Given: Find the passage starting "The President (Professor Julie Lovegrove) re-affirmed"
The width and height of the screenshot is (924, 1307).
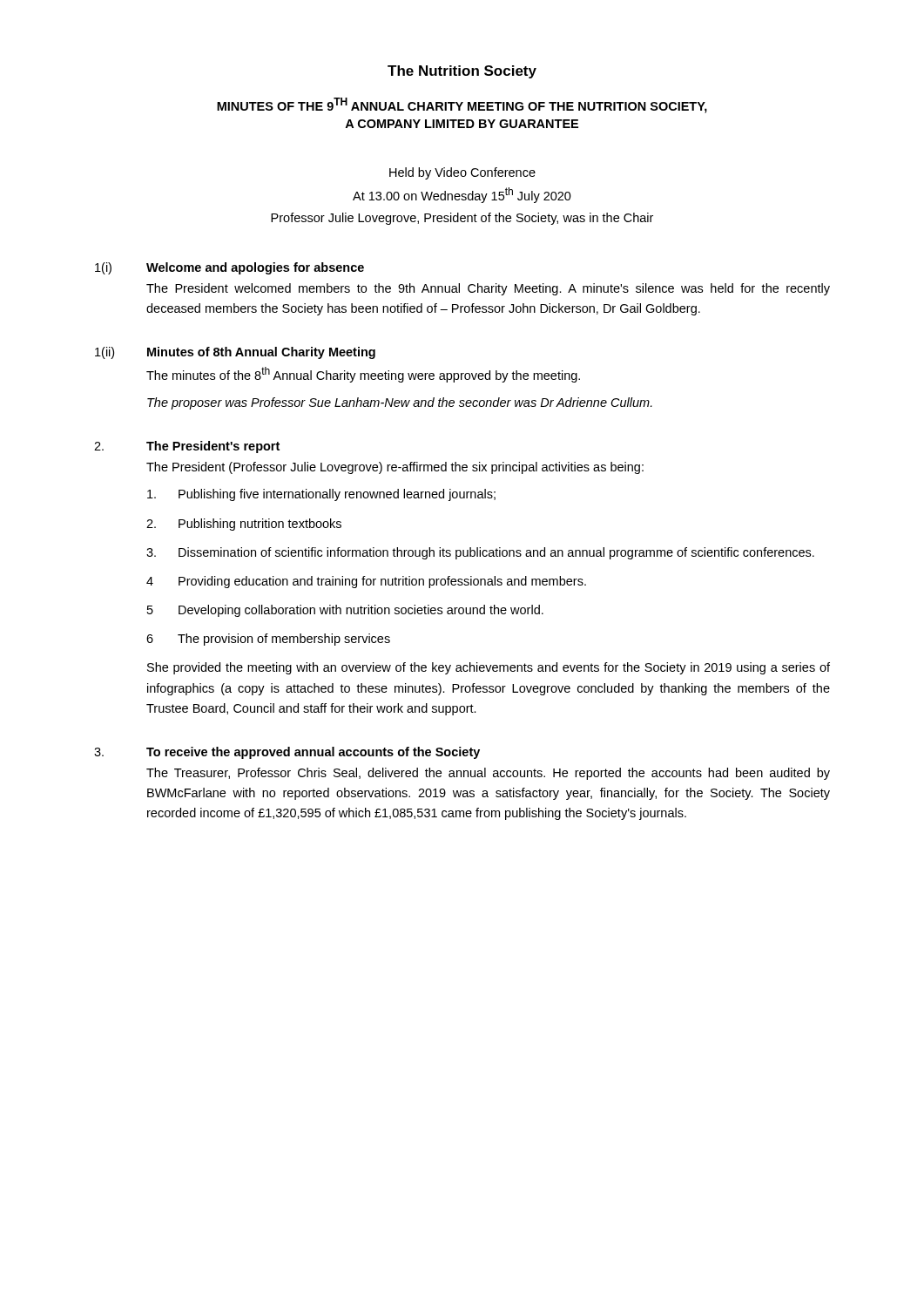Looking at the screenshot, I should tap(395, 467).
